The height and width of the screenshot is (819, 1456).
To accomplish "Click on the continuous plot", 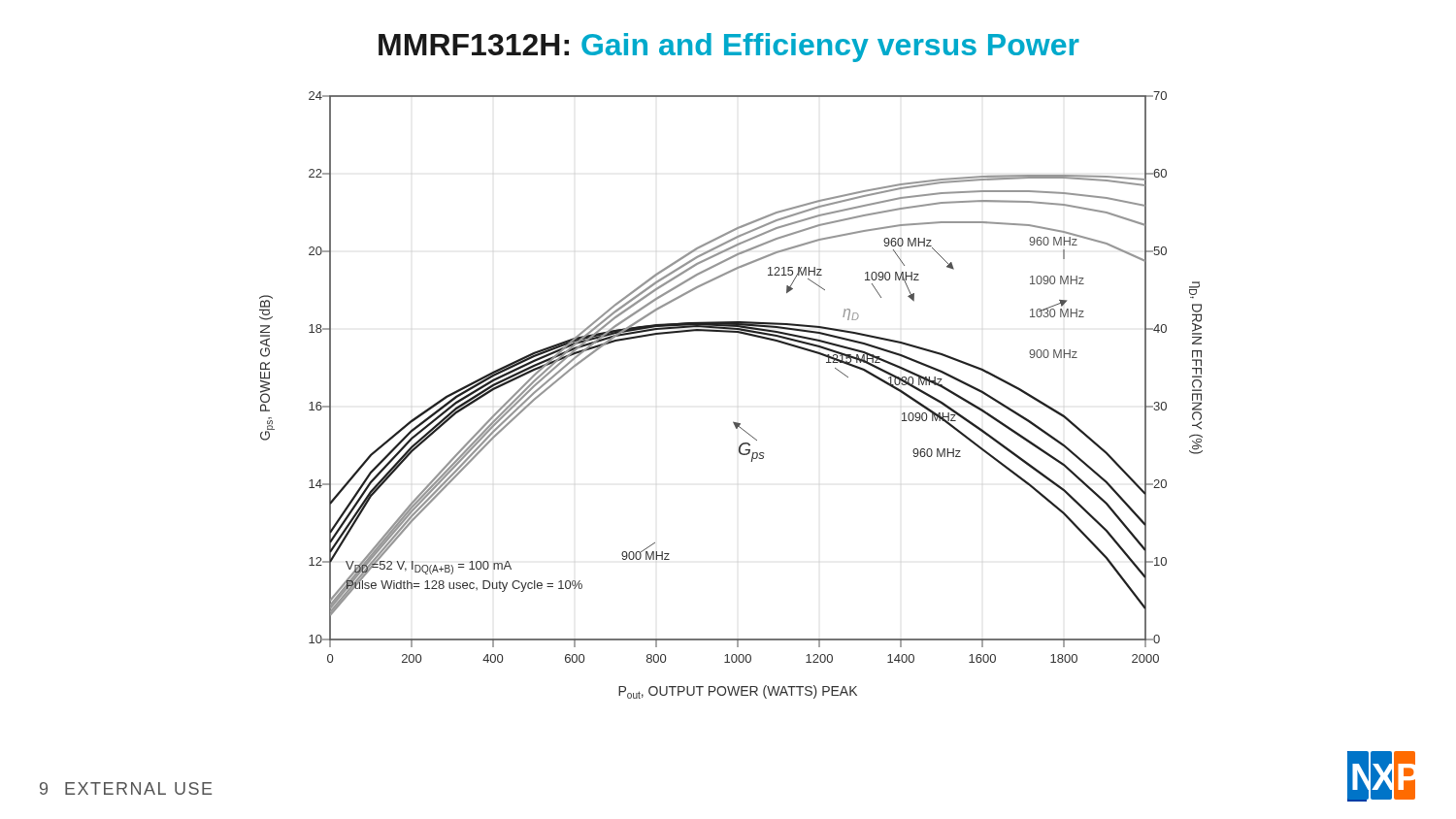I will [x=728, y=407].
